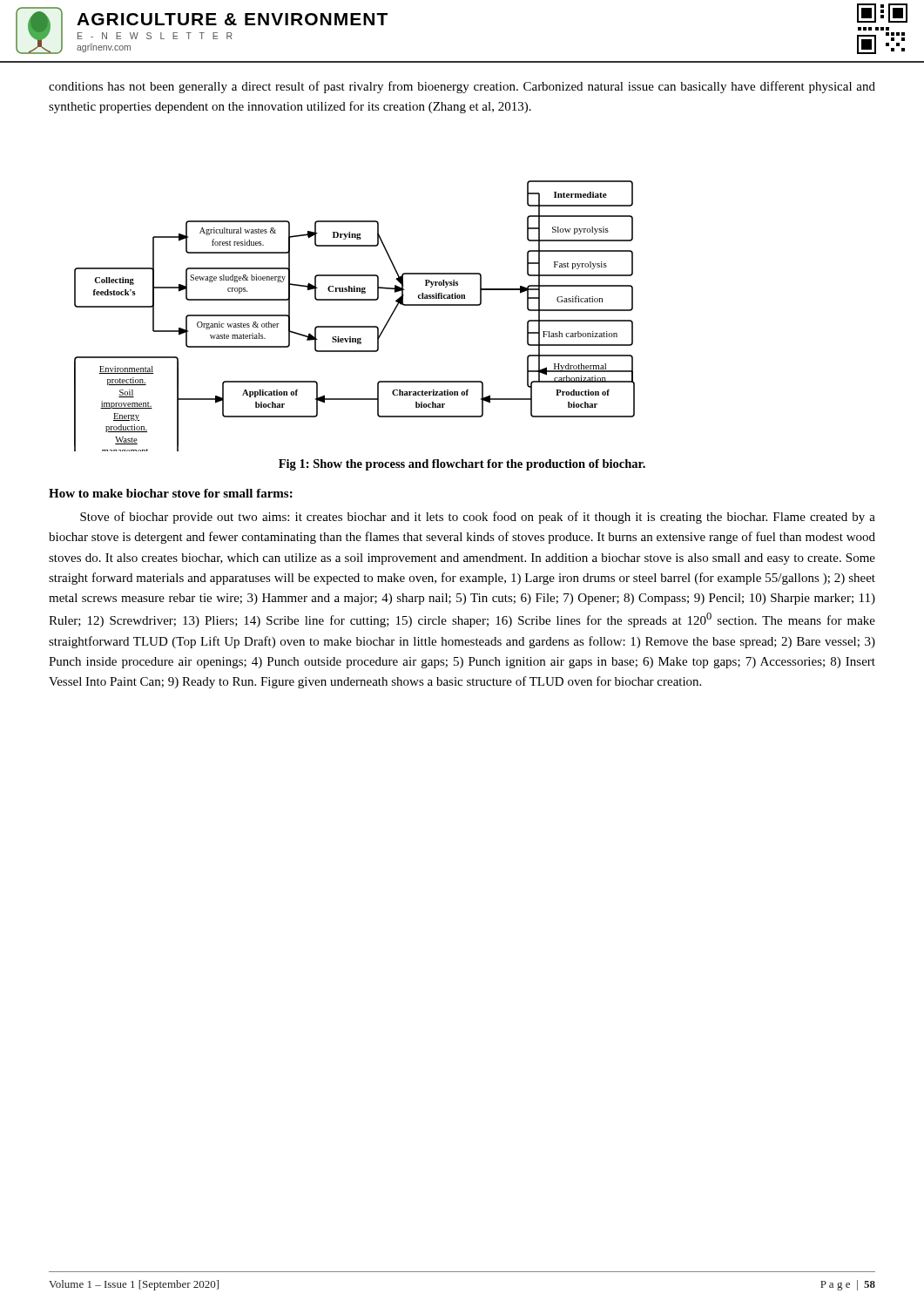Find the text block that says "Stove of biochar provide out two"
Image resolution: width=924 pixels, height=1307 pixels.
(x=462, y=599)
